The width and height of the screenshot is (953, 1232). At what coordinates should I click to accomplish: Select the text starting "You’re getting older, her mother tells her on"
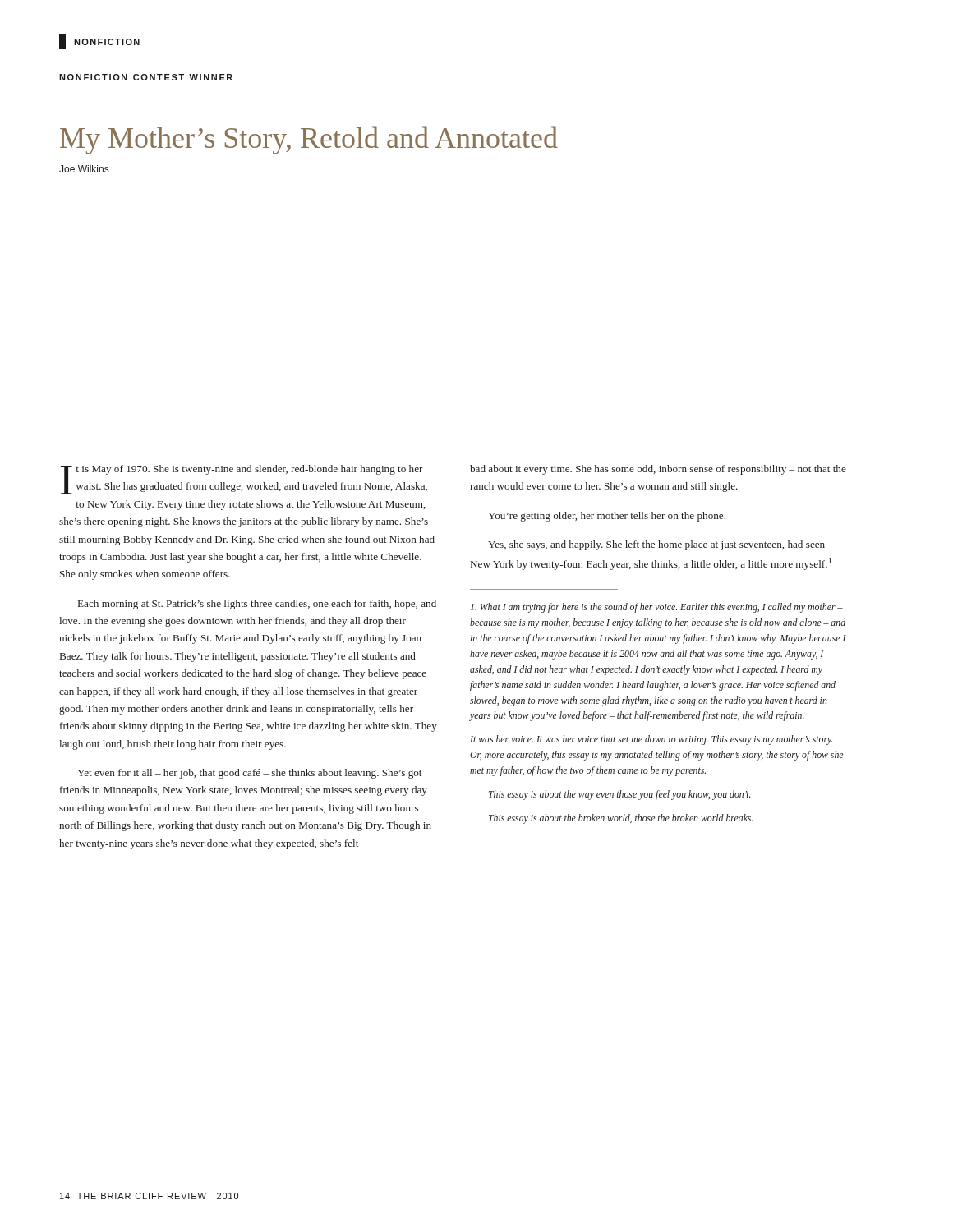tap(607, 515)
